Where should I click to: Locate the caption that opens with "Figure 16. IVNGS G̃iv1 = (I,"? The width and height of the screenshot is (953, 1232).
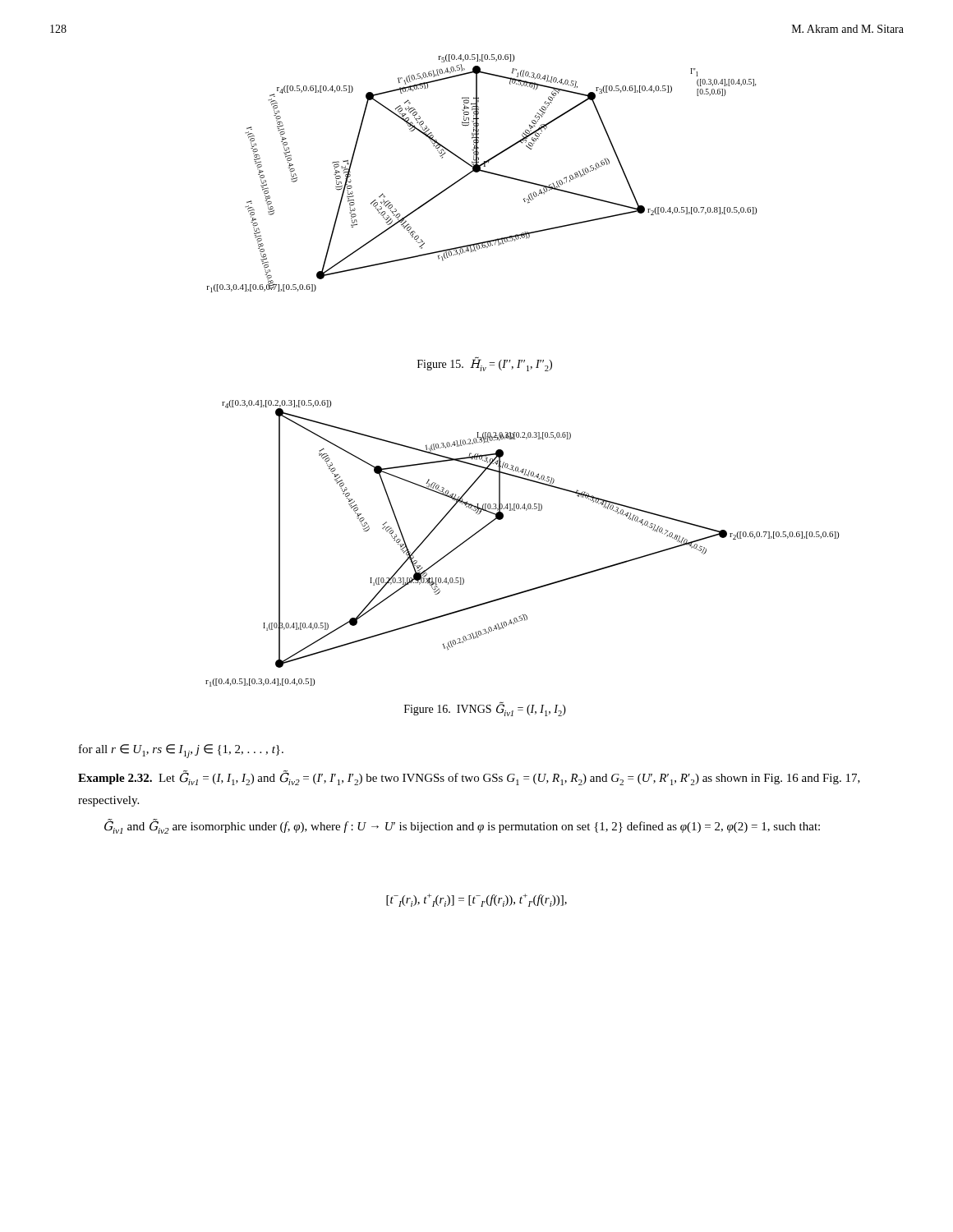(x=485, y=710)
